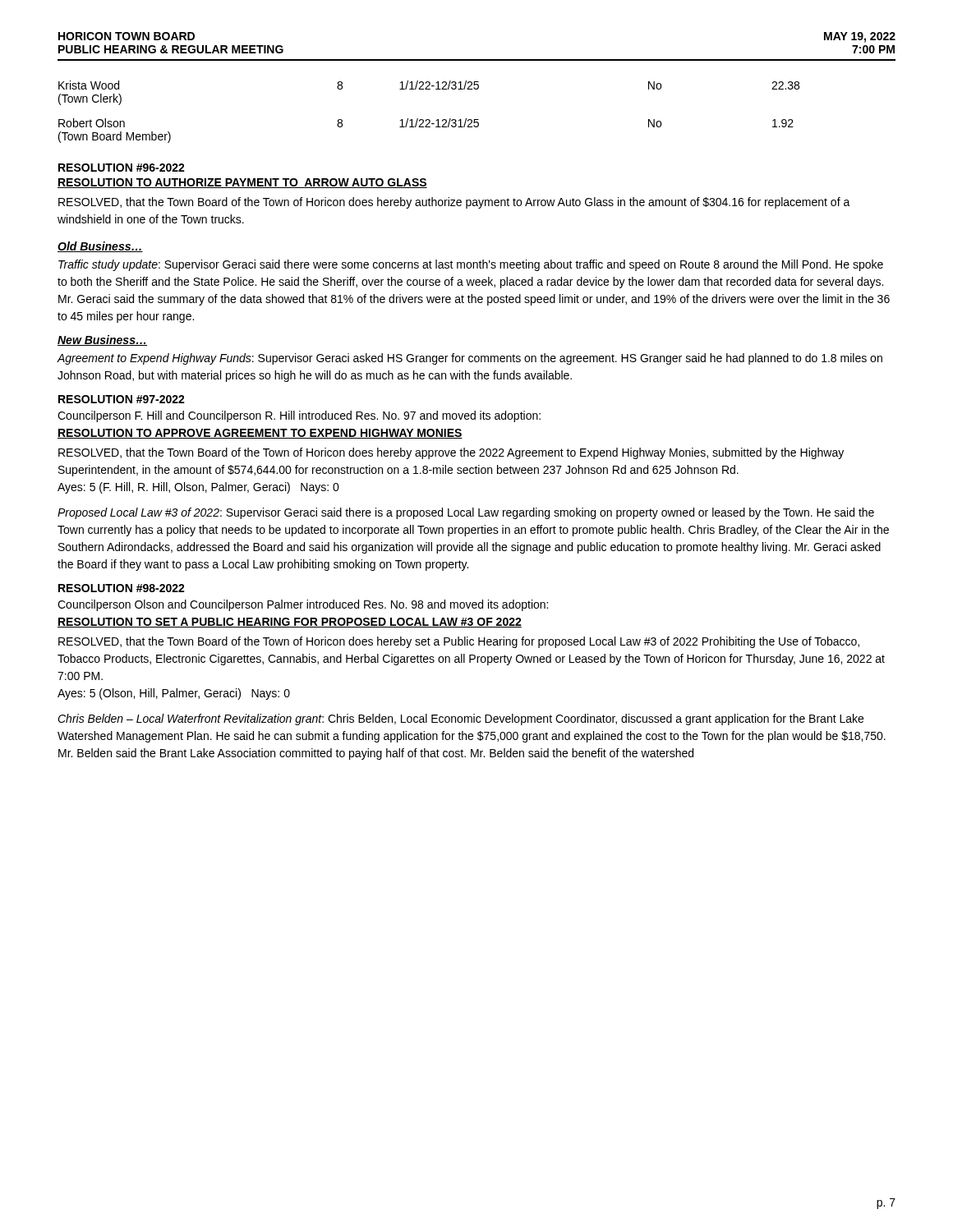The height and width of the screenshot is (1232, 953).
Task: Find the text block with the text "Councilperson Olson and Councilperson Palmer introduced Res."
Action: click(x=303, y=604)
